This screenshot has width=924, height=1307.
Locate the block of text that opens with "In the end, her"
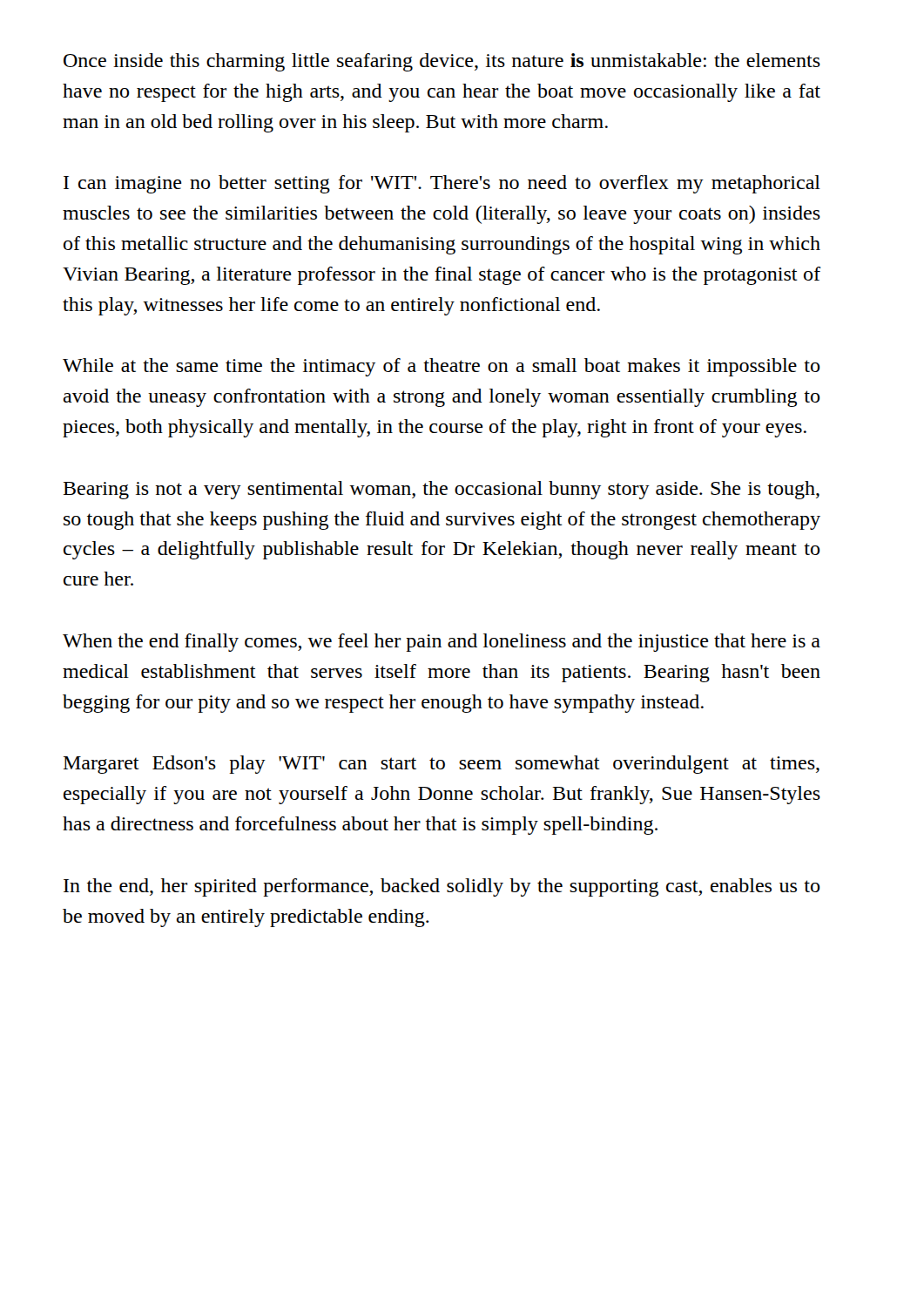click(442, 900)
